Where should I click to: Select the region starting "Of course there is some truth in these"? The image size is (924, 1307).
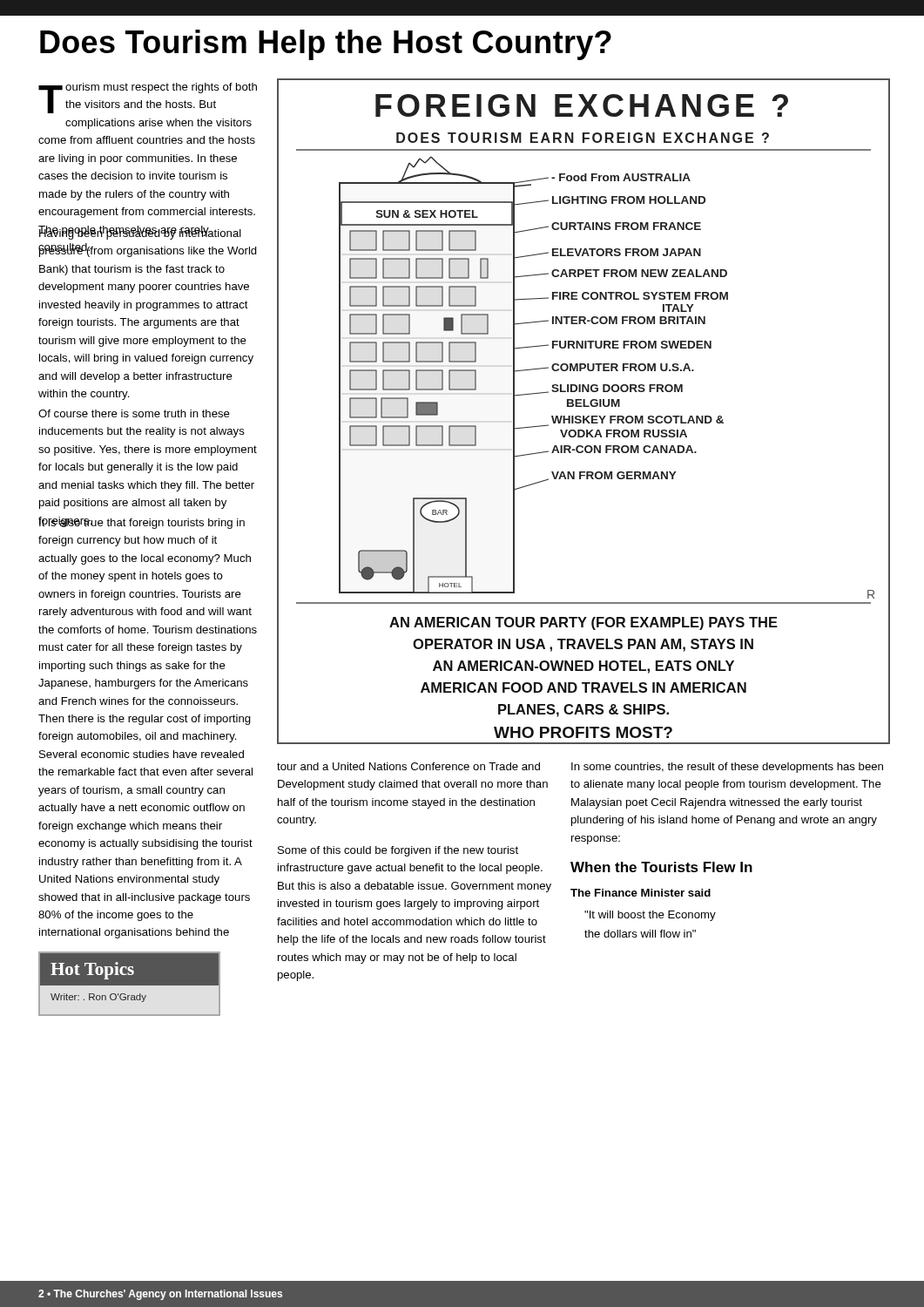point(148,468)
